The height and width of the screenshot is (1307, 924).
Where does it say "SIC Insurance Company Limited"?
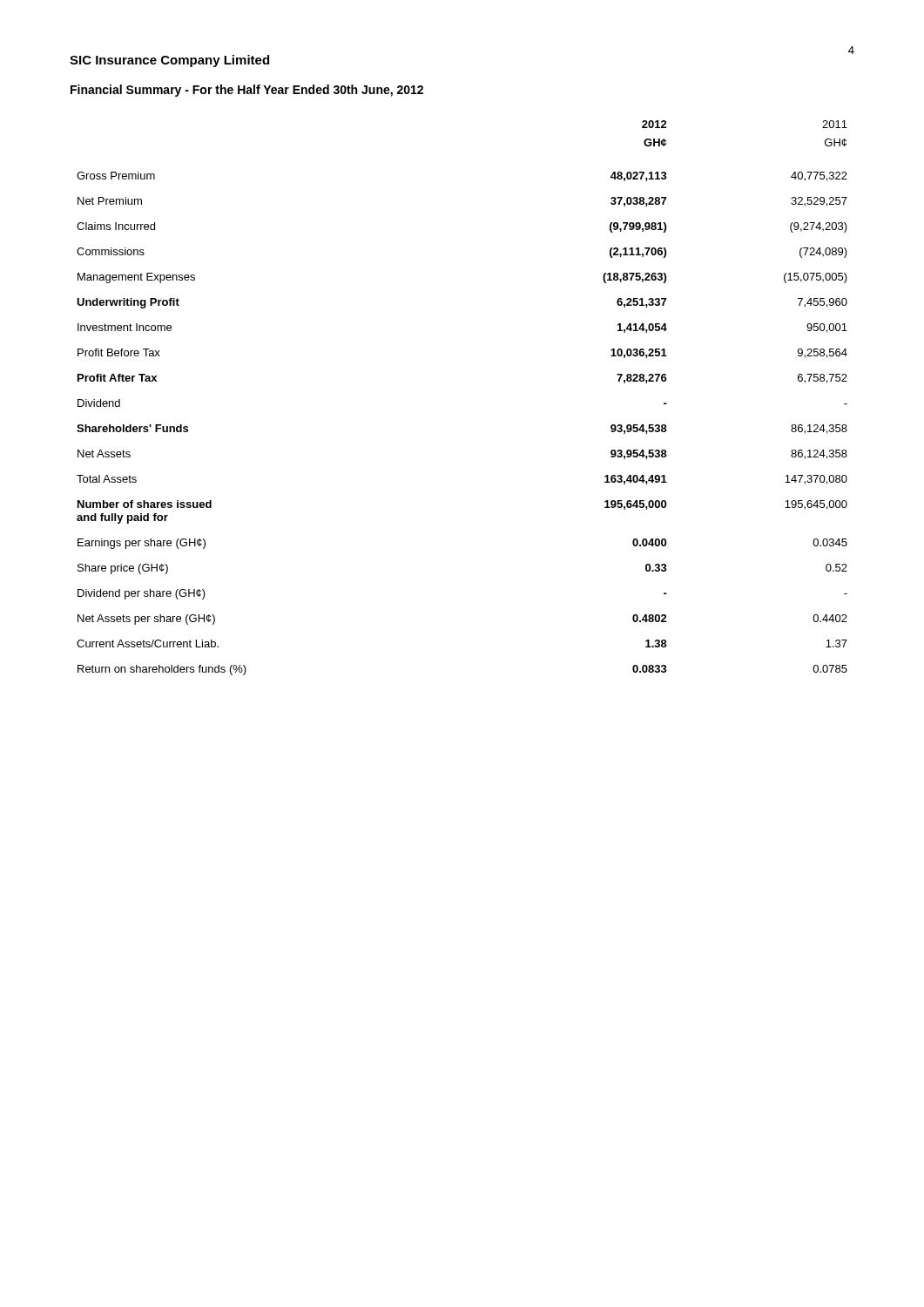tap(170, 60)
